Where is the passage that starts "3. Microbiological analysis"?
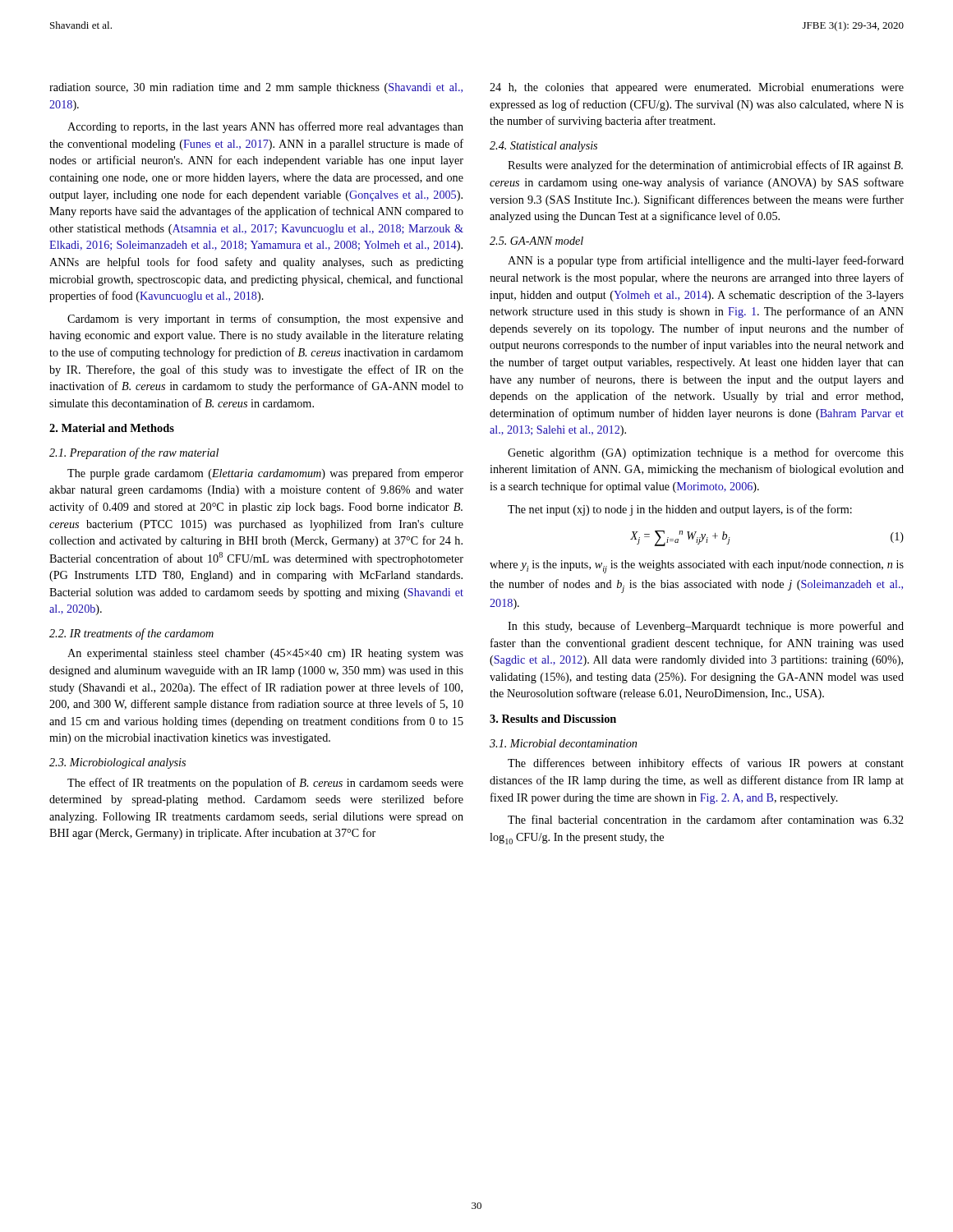 click(256, 798)
